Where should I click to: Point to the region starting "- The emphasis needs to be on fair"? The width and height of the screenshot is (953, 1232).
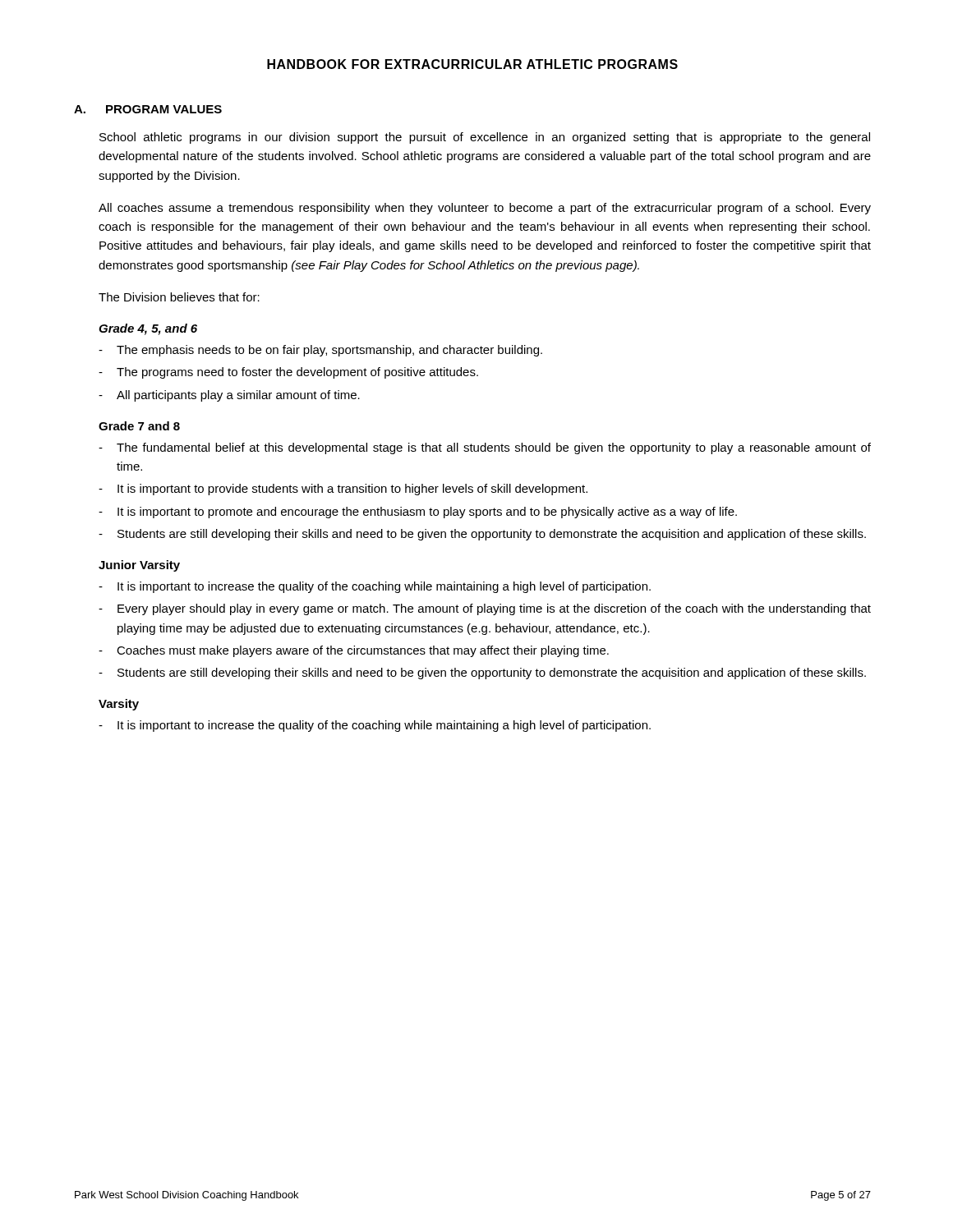pos(485,350)
